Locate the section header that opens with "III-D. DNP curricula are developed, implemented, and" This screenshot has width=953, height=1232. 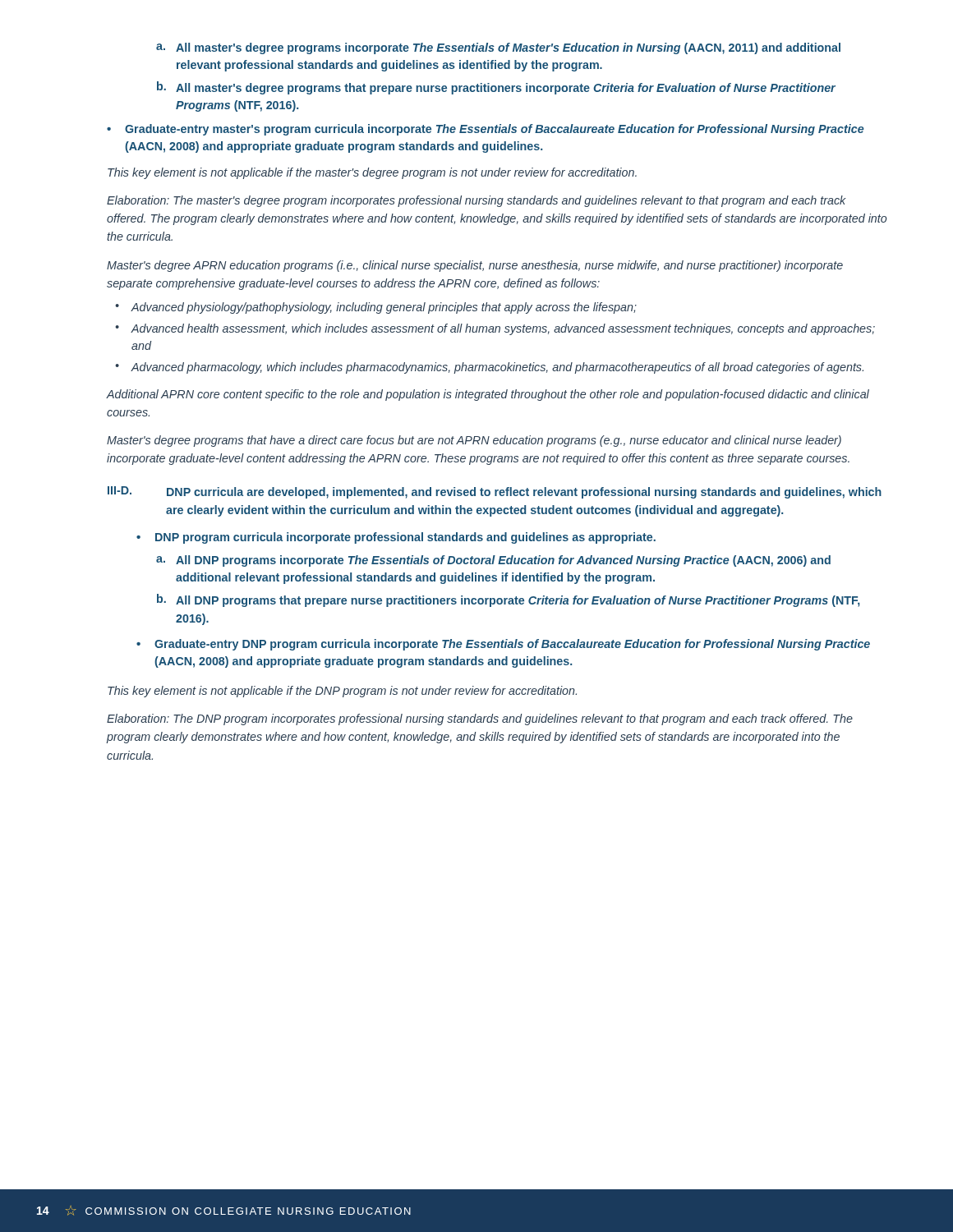497,501
